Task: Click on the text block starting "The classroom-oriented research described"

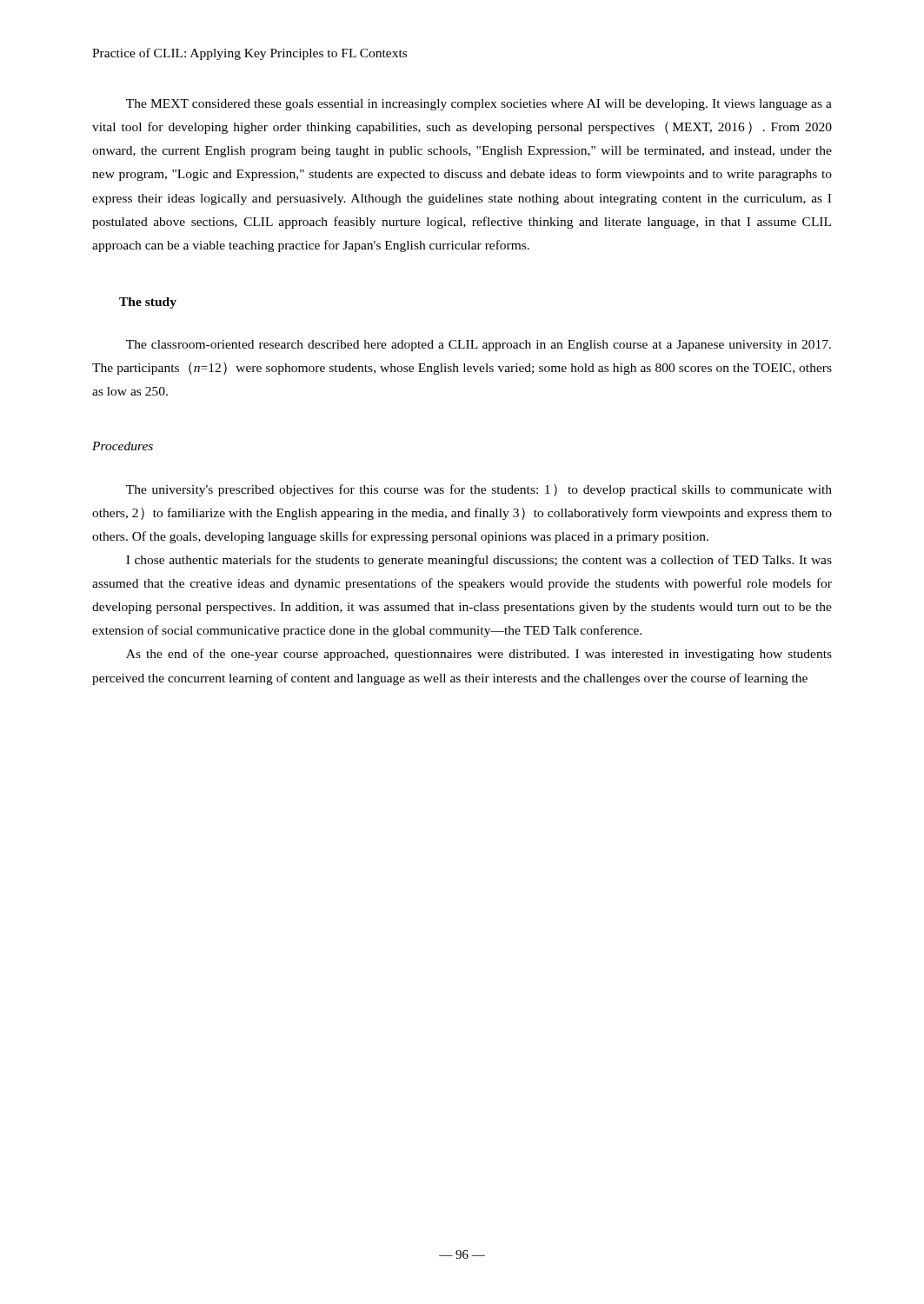Action: (462, 367)
